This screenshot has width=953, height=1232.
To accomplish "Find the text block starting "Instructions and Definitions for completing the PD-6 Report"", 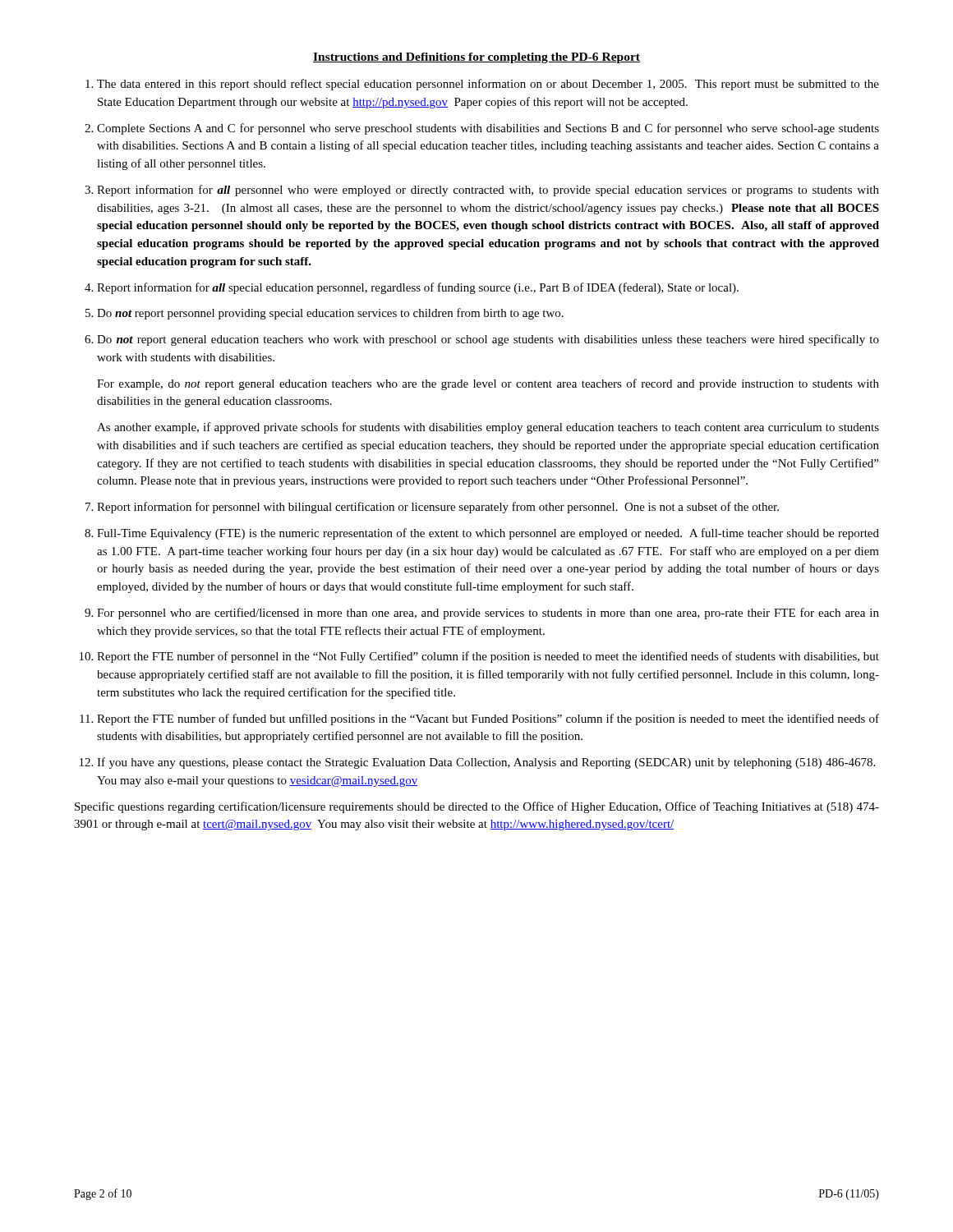I will click(x=476, y=56).
